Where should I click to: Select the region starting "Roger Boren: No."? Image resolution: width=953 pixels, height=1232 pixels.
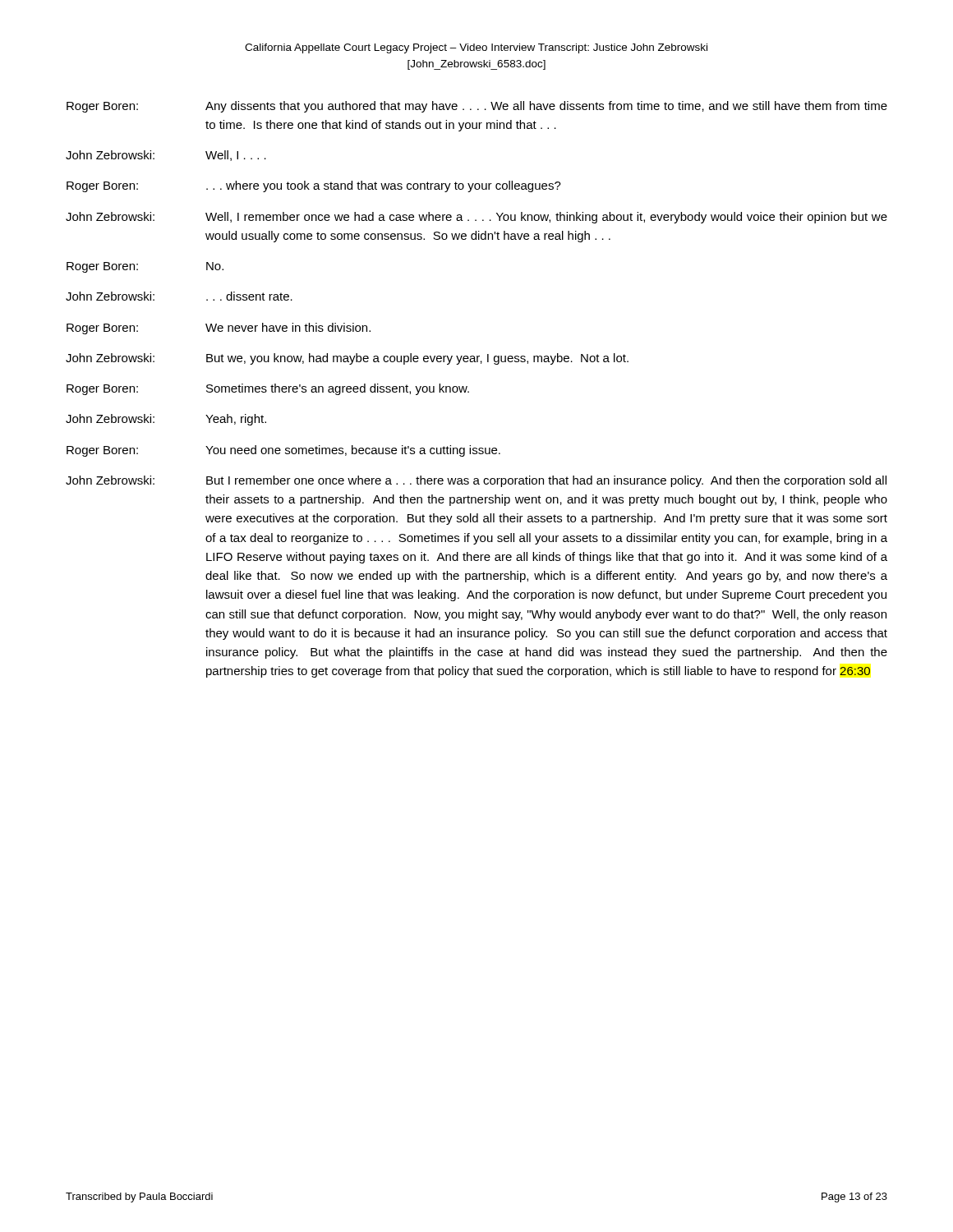coord(106,267)
